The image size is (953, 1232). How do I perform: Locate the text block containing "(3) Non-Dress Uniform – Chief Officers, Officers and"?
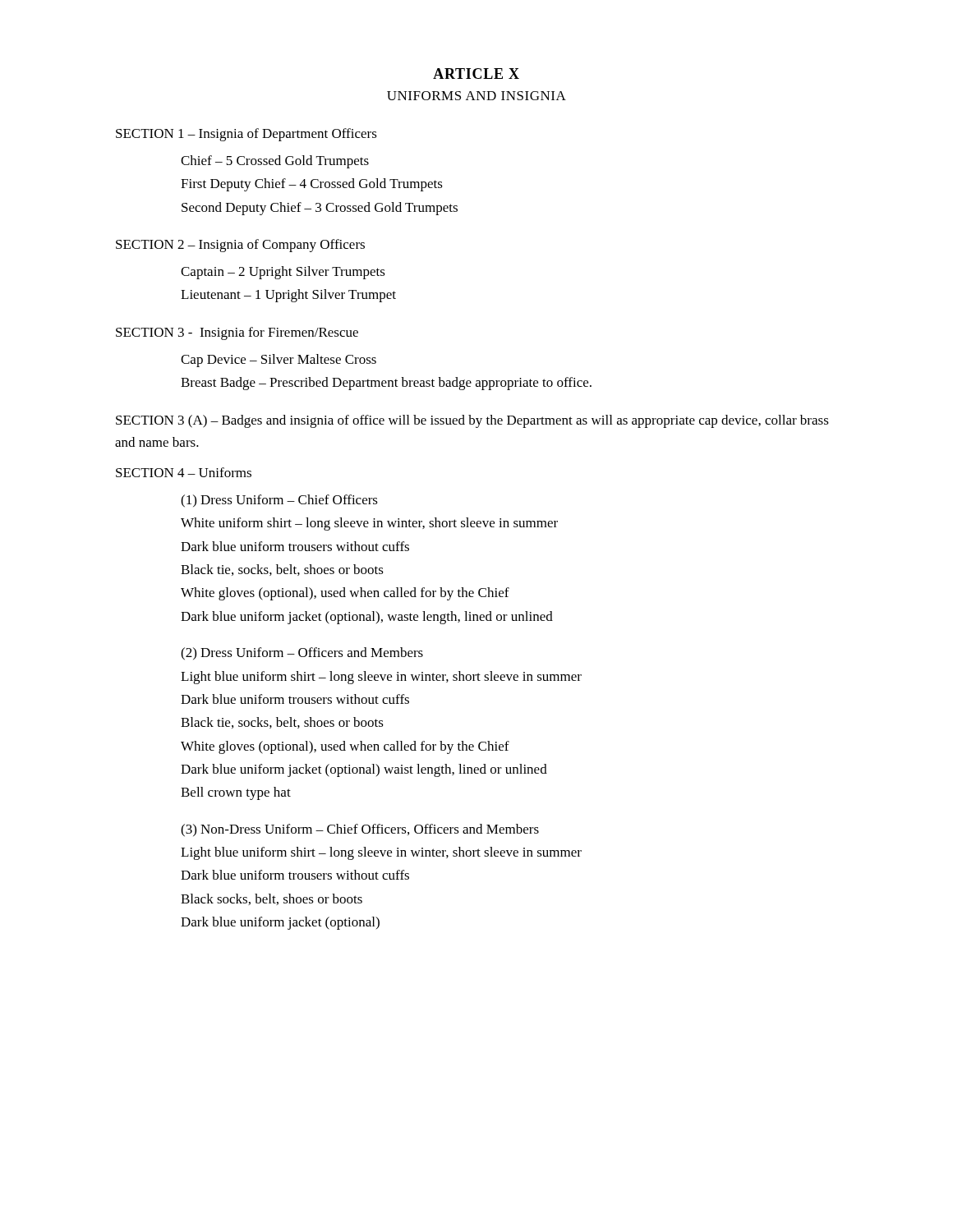[360, 830]
